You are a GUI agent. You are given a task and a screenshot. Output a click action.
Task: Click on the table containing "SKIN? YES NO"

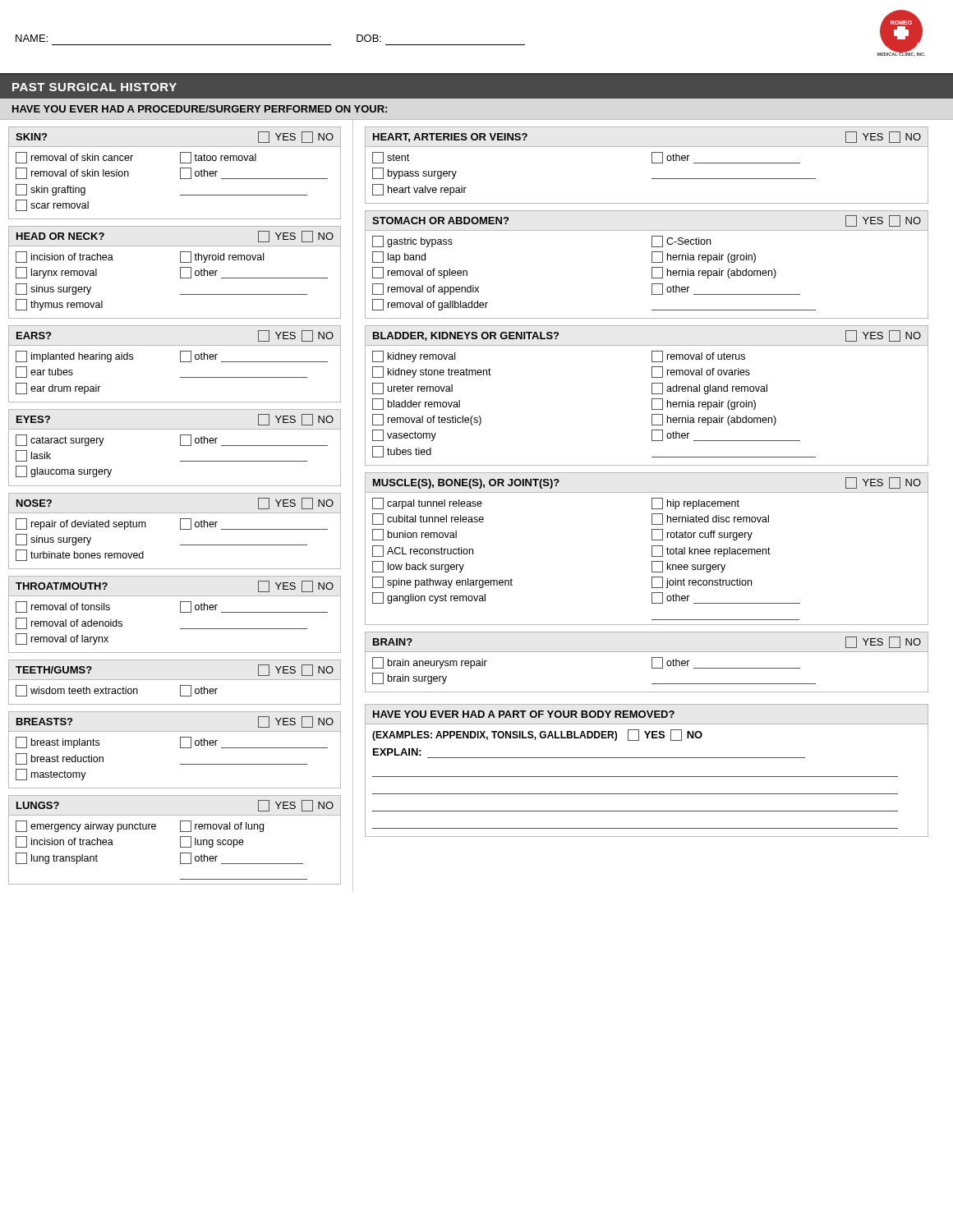point(175,173)
